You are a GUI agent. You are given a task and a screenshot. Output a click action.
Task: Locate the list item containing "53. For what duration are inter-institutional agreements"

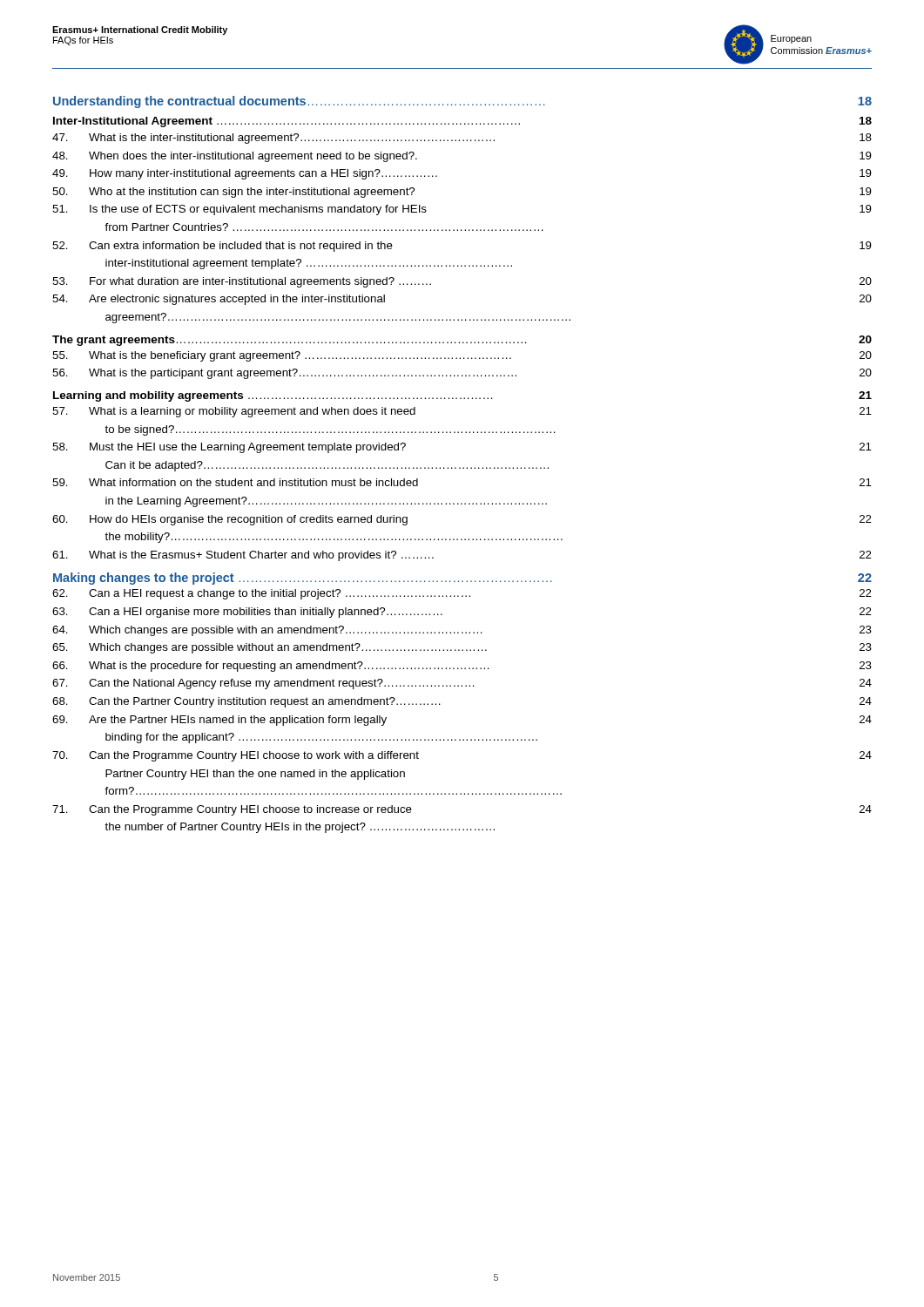click(x=242, y=282)
